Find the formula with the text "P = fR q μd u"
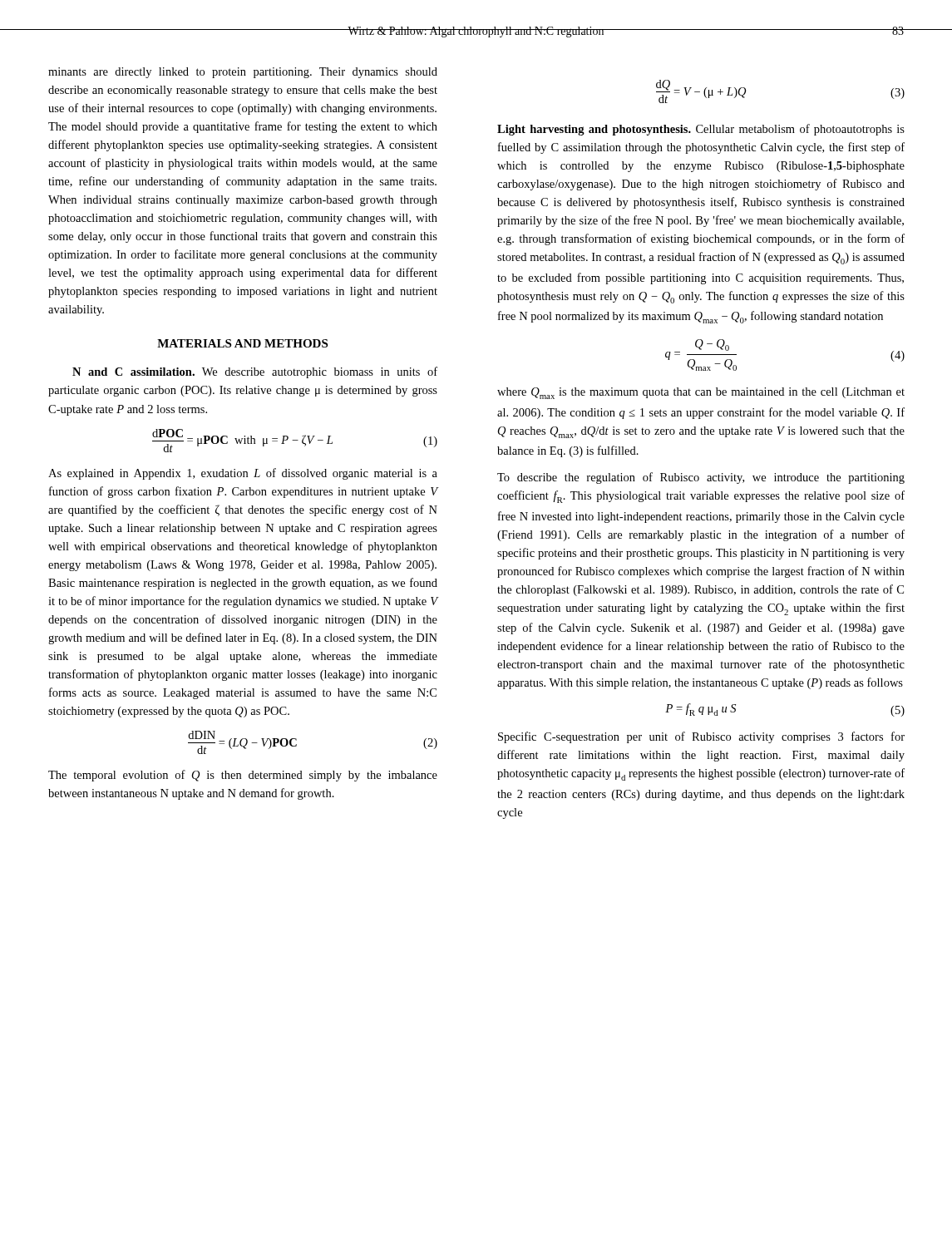 point(702,710)
